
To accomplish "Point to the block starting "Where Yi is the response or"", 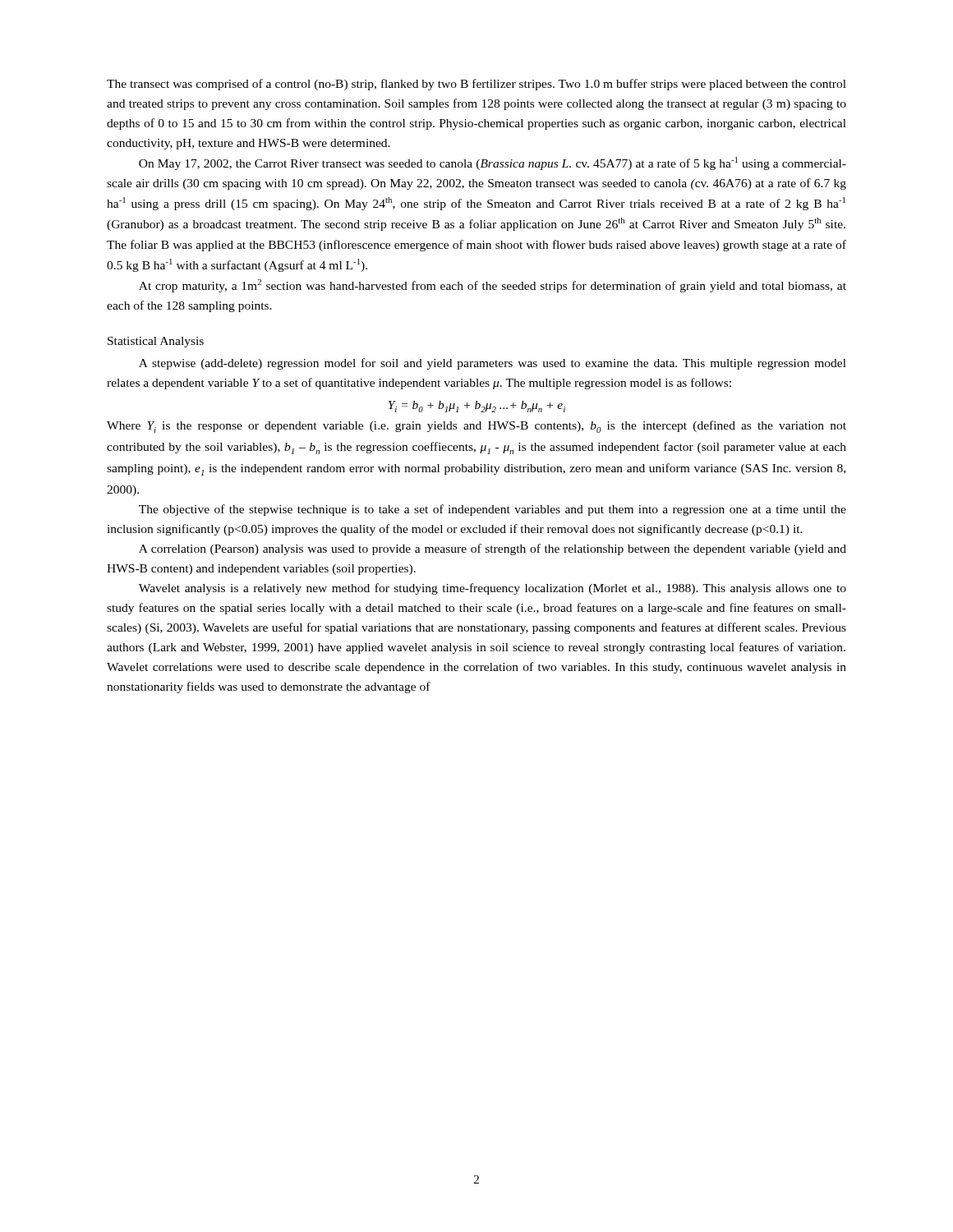I will (x=476, y=457).
